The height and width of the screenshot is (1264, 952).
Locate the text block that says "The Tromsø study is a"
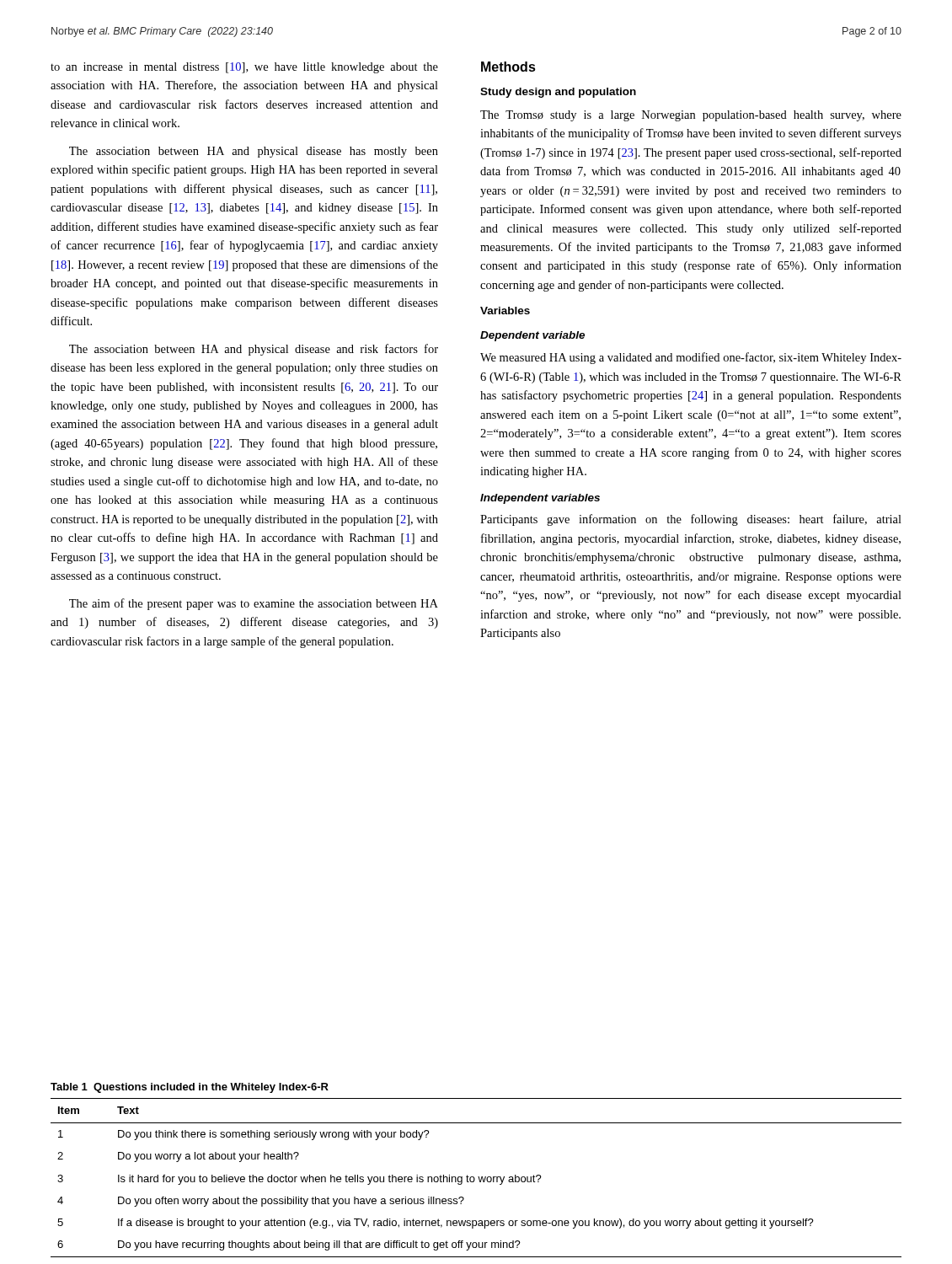tap(691, 200)
